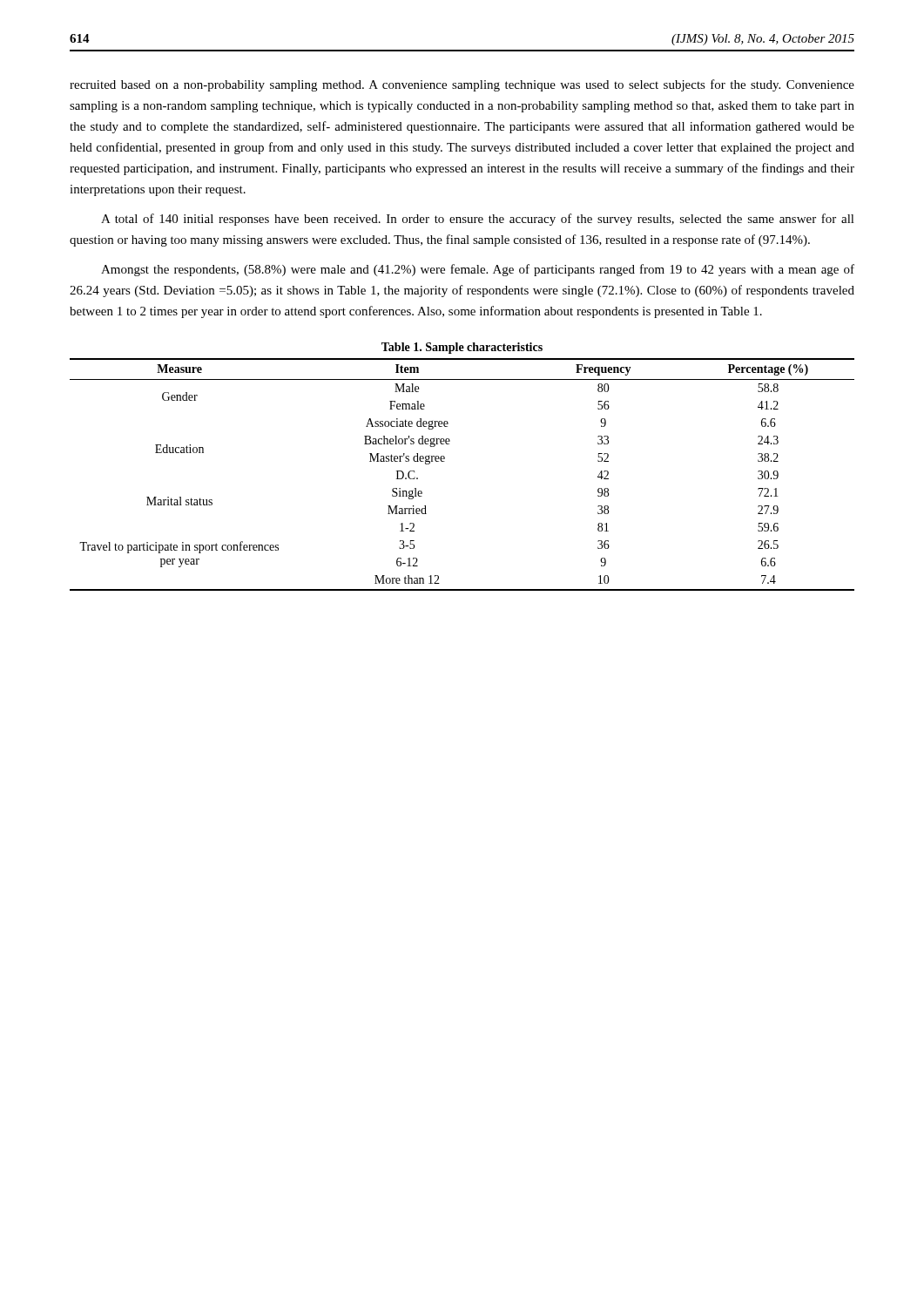
Task: Select the table that reads "More than 12"
Action: (462, 474)
